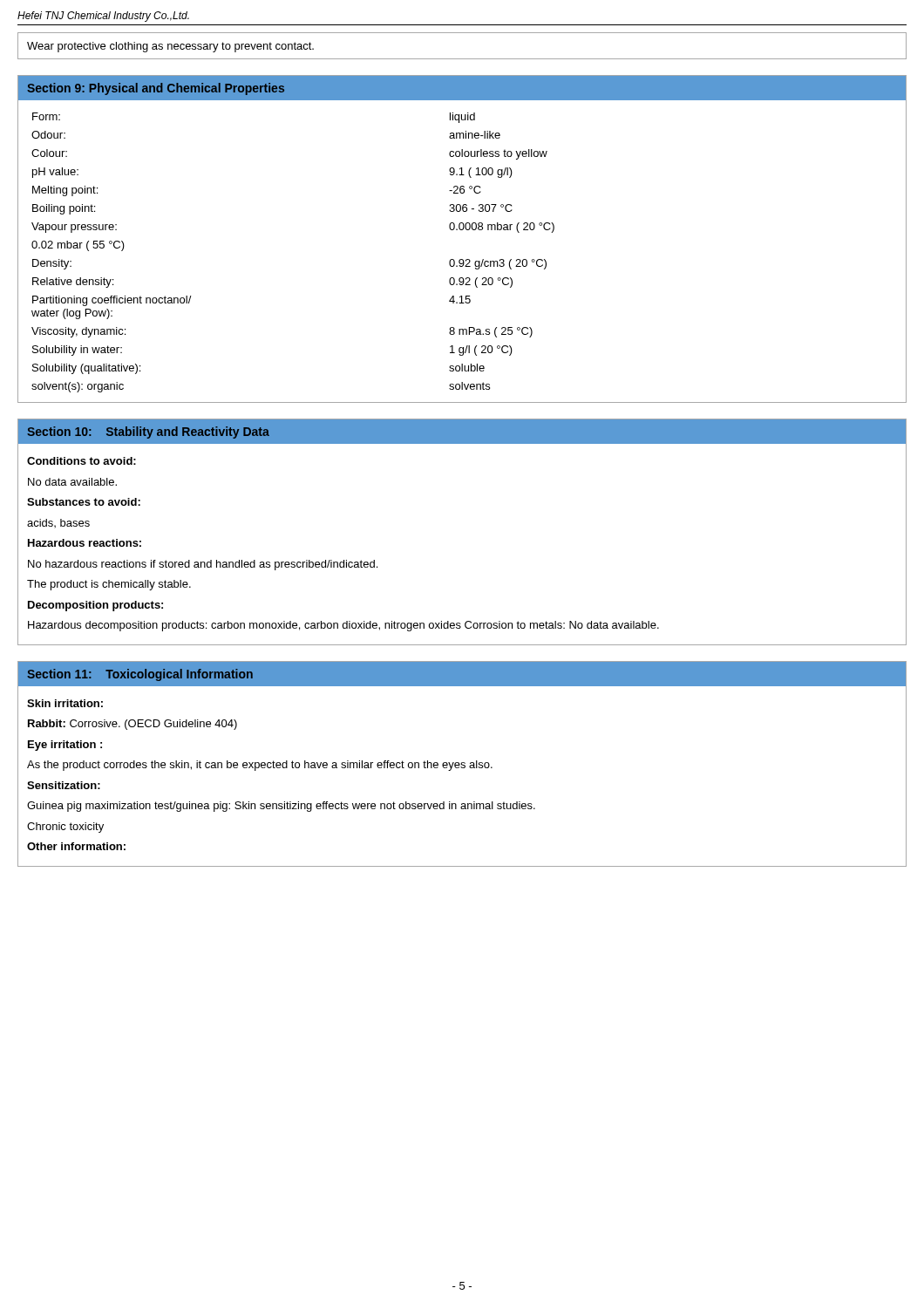Click on the text block containing "As the product"

pyautogui.click(x=260, y=764)
